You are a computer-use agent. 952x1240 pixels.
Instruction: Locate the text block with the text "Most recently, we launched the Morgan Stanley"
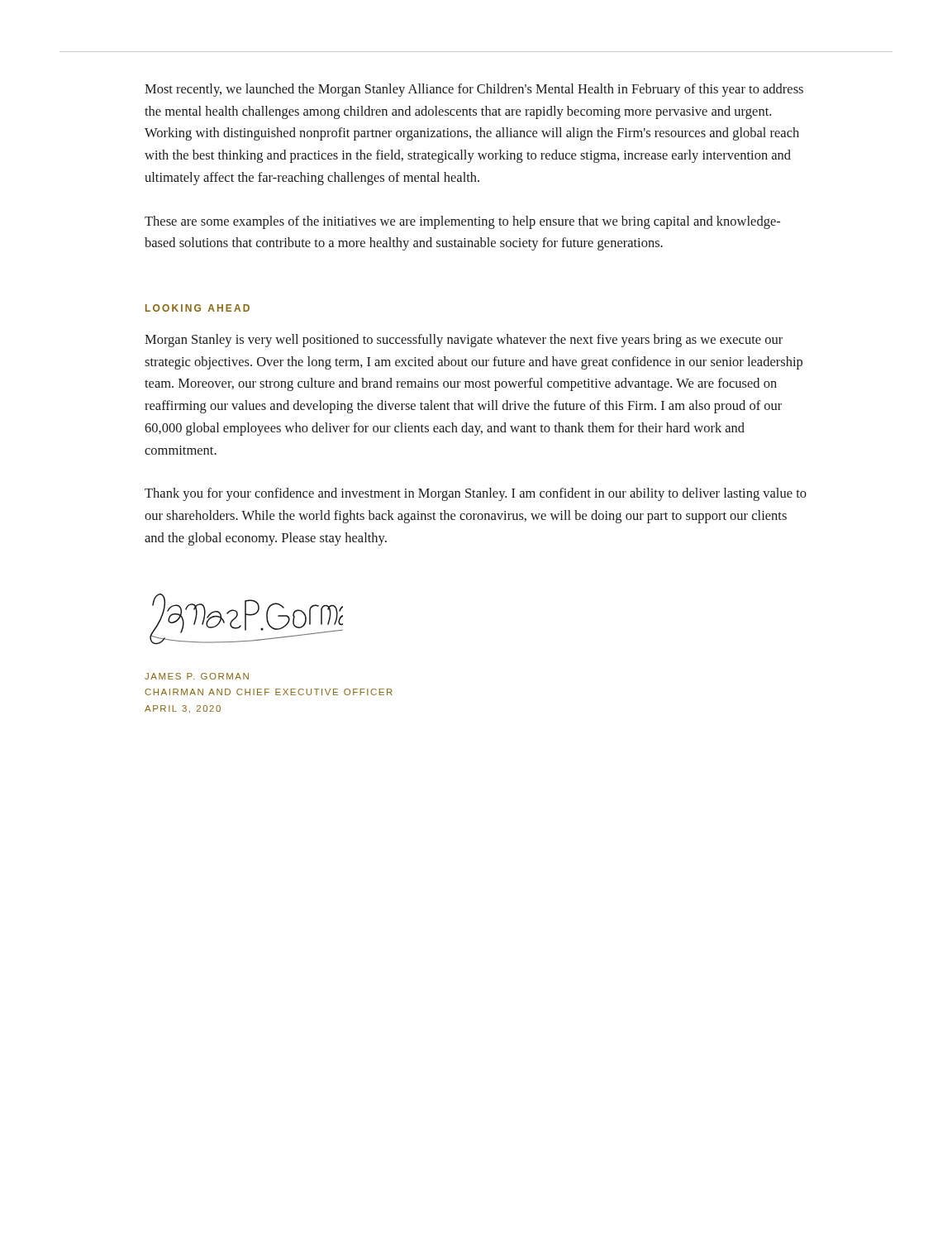pos(474,133)
